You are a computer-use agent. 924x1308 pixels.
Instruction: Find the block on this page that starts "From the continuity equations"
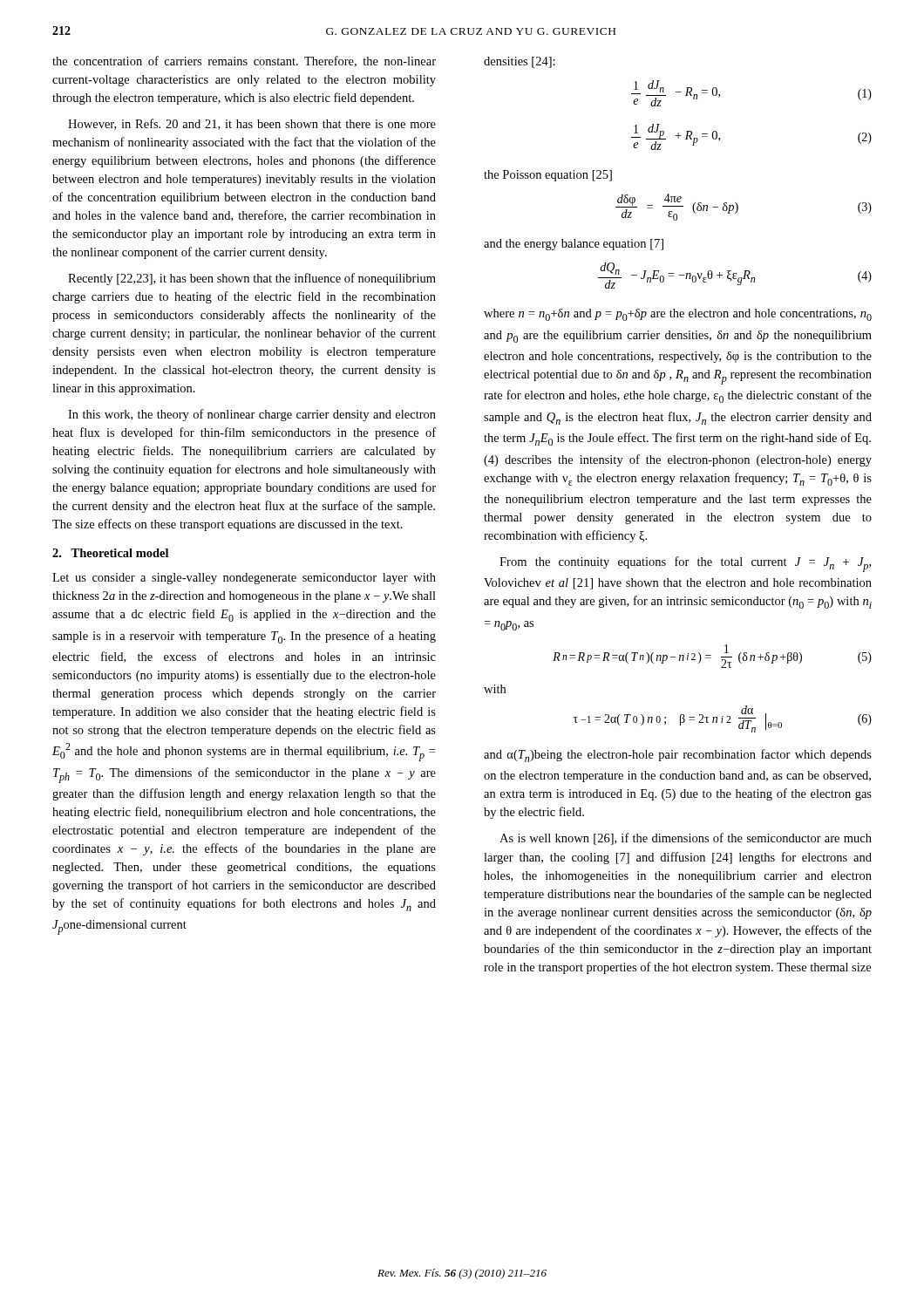(678, 594)
